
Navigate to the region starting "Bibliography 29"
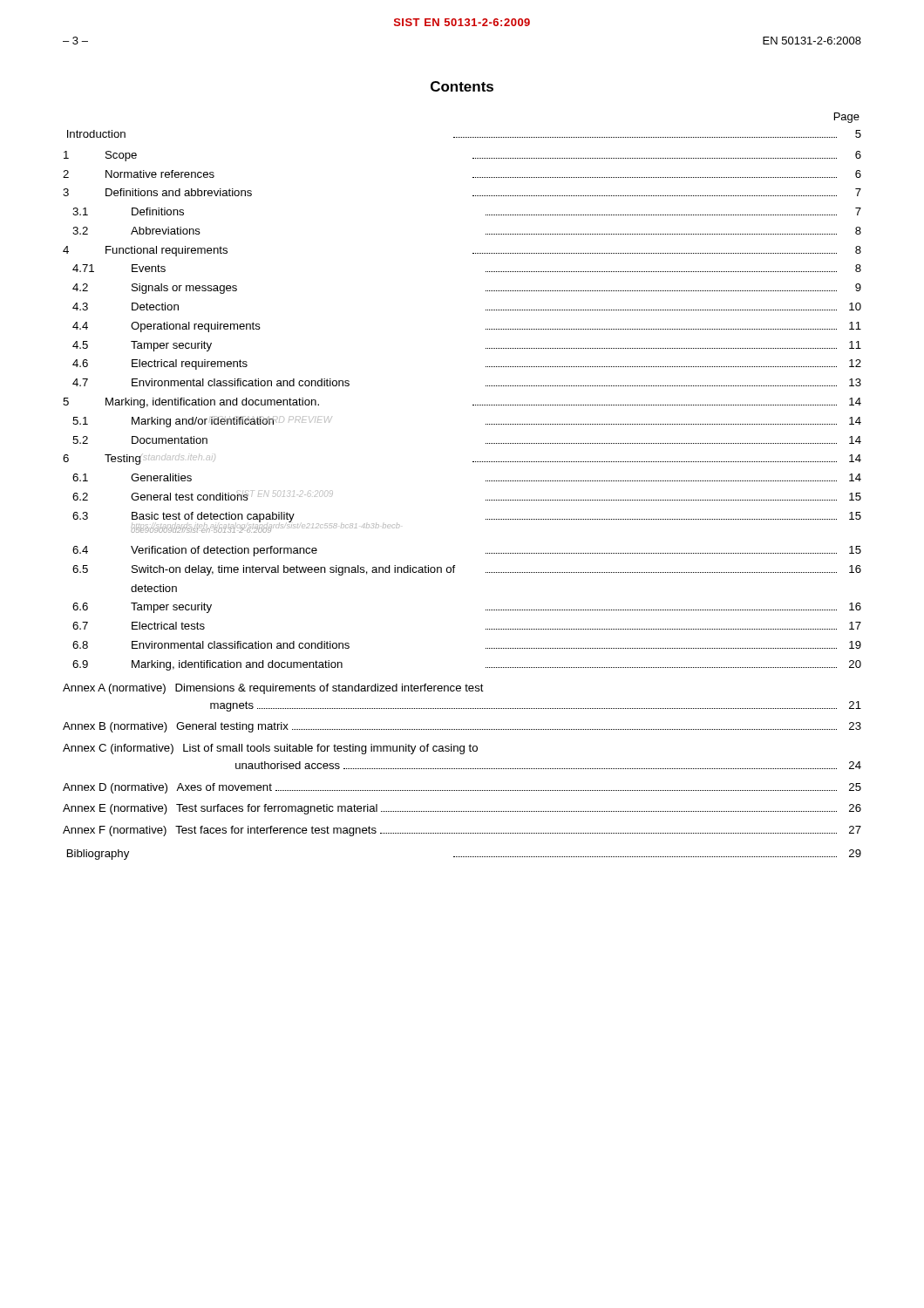pyautogui.click(x=462, y=854)
